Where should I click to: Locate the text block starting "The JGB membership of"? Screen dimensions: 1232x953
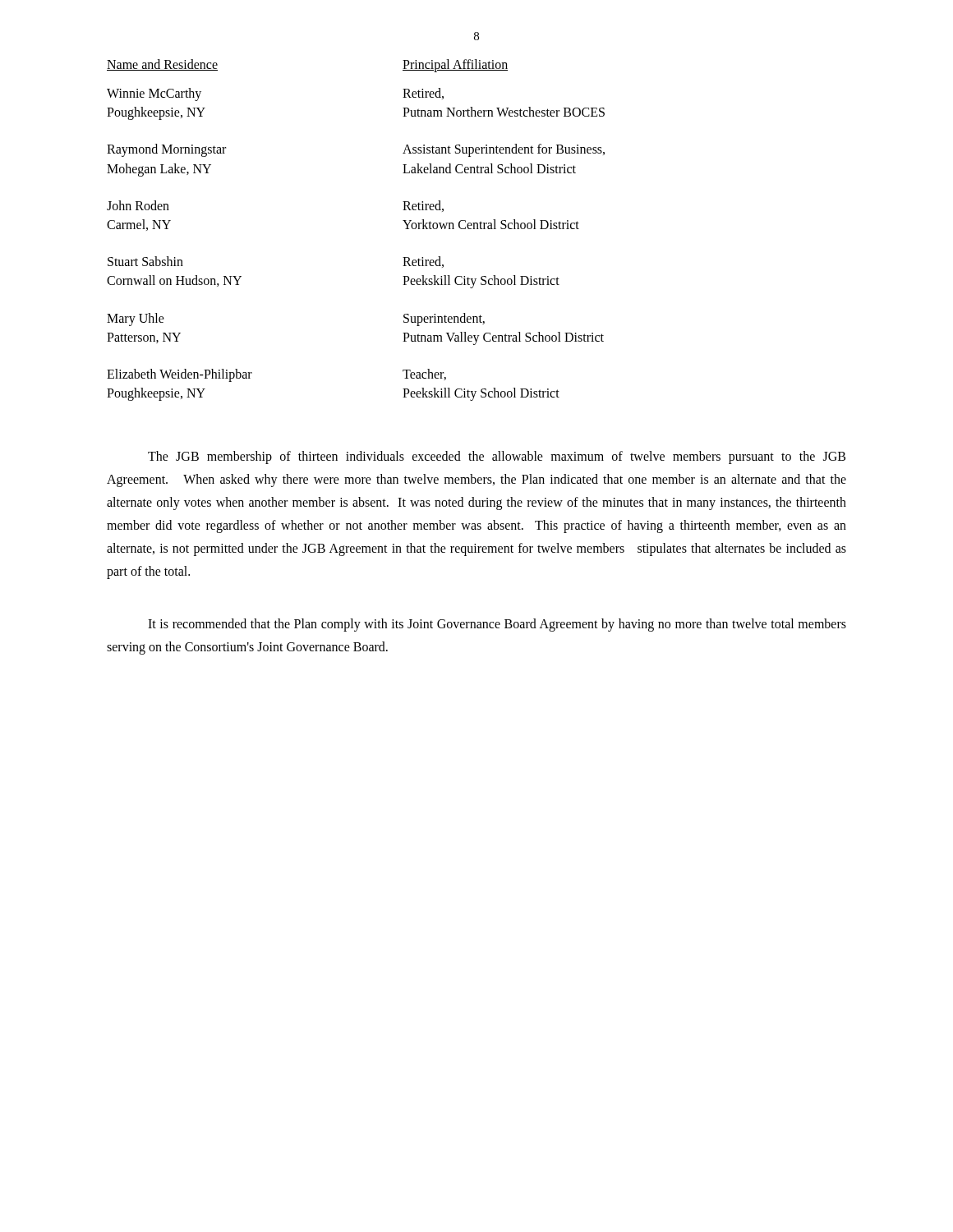476,514
